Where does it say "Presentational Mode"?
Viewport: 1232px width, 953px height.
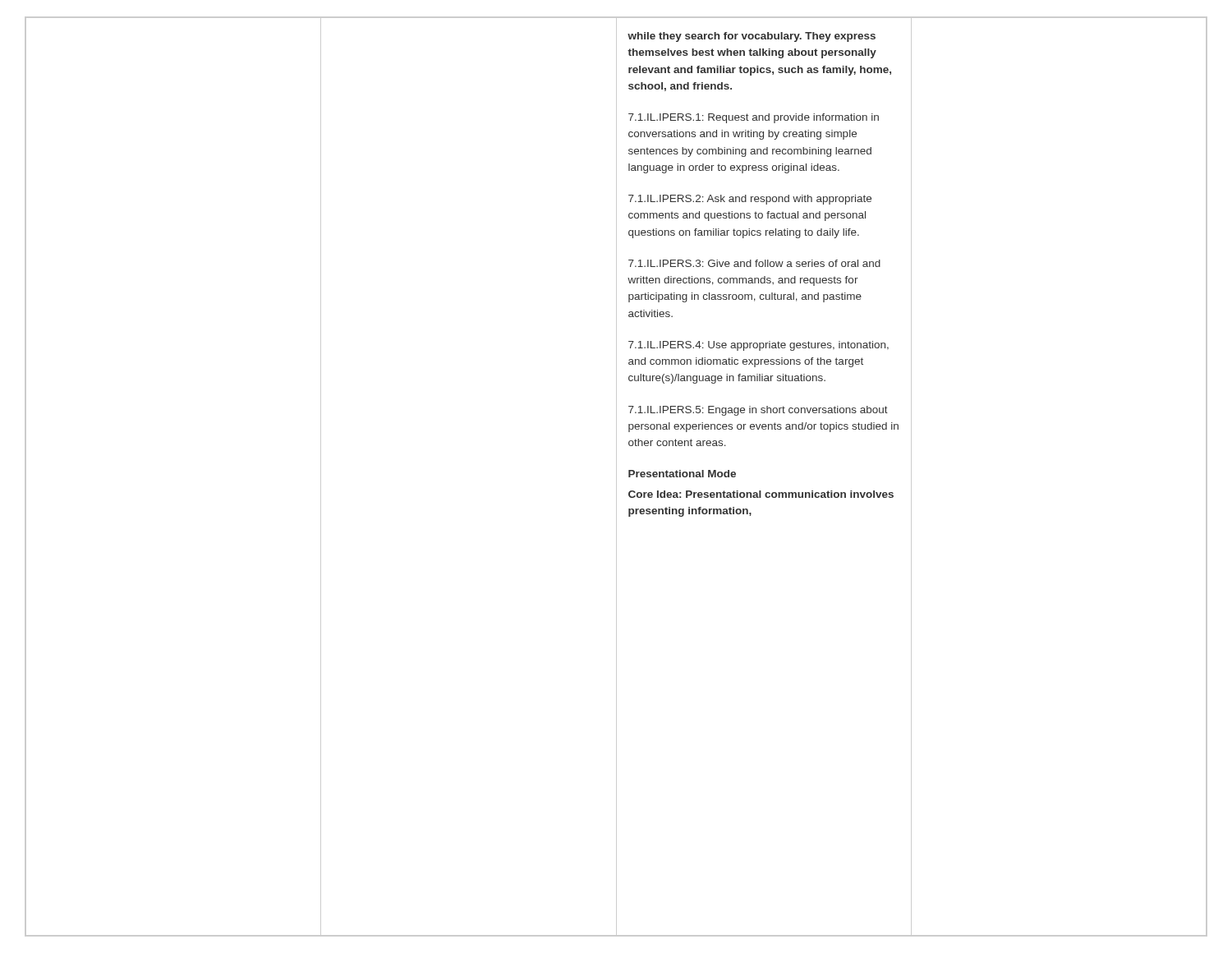pos(682,474)
